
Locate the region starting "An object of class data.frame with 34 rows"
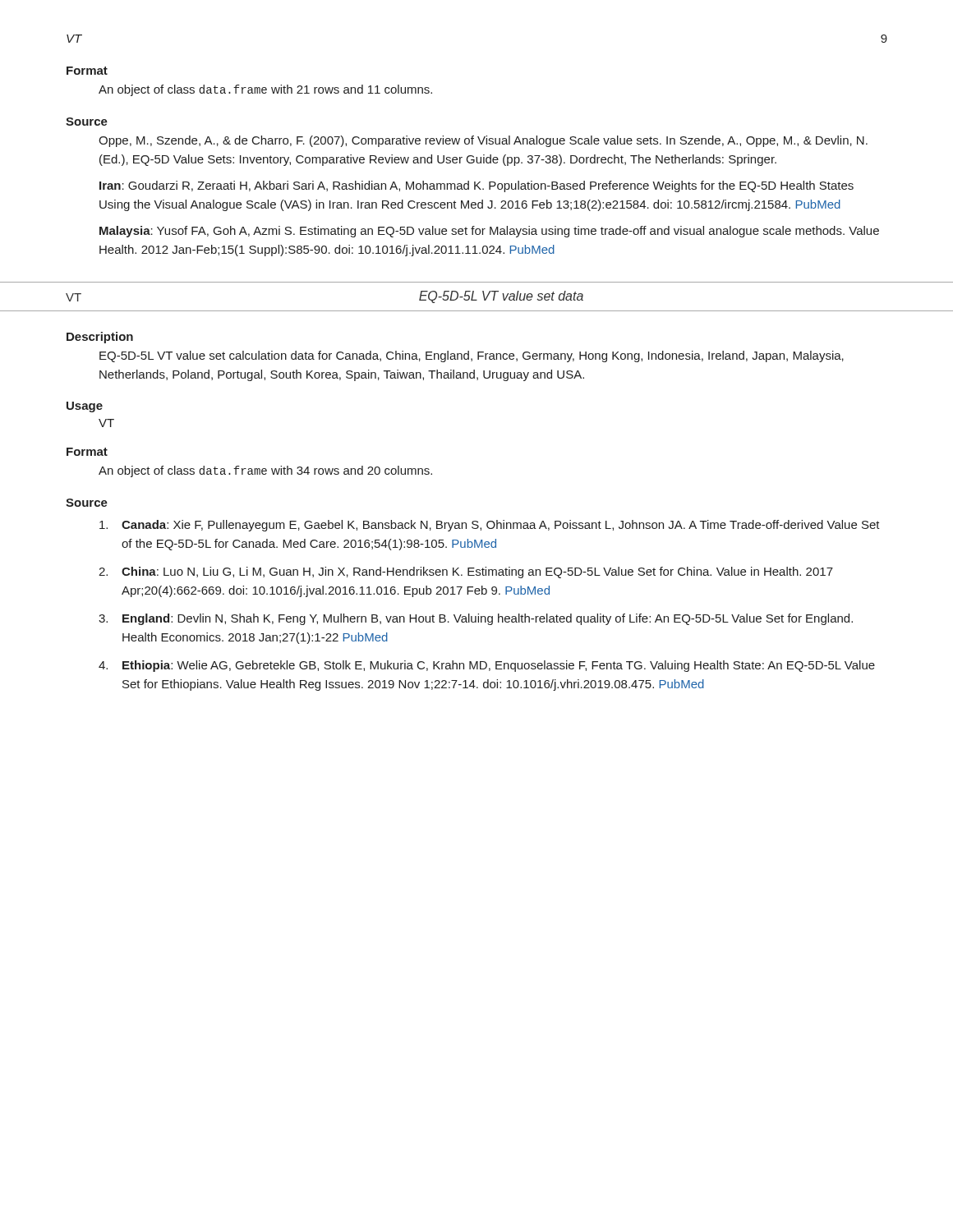(x=266, y=471)
